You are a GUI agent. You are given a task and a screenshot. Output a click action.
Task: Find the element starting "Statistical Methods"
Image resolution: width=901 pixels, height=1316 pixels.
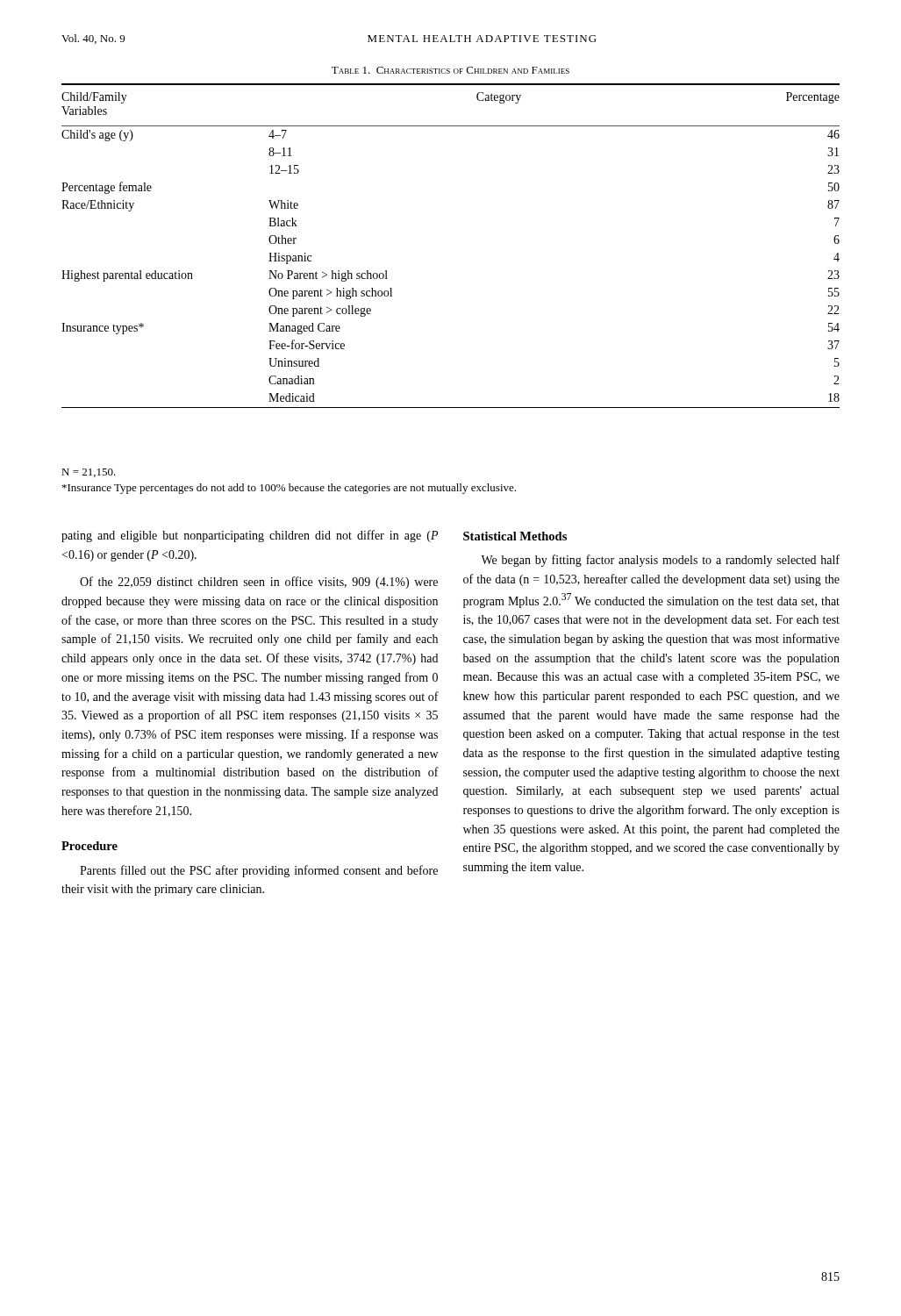515,536
